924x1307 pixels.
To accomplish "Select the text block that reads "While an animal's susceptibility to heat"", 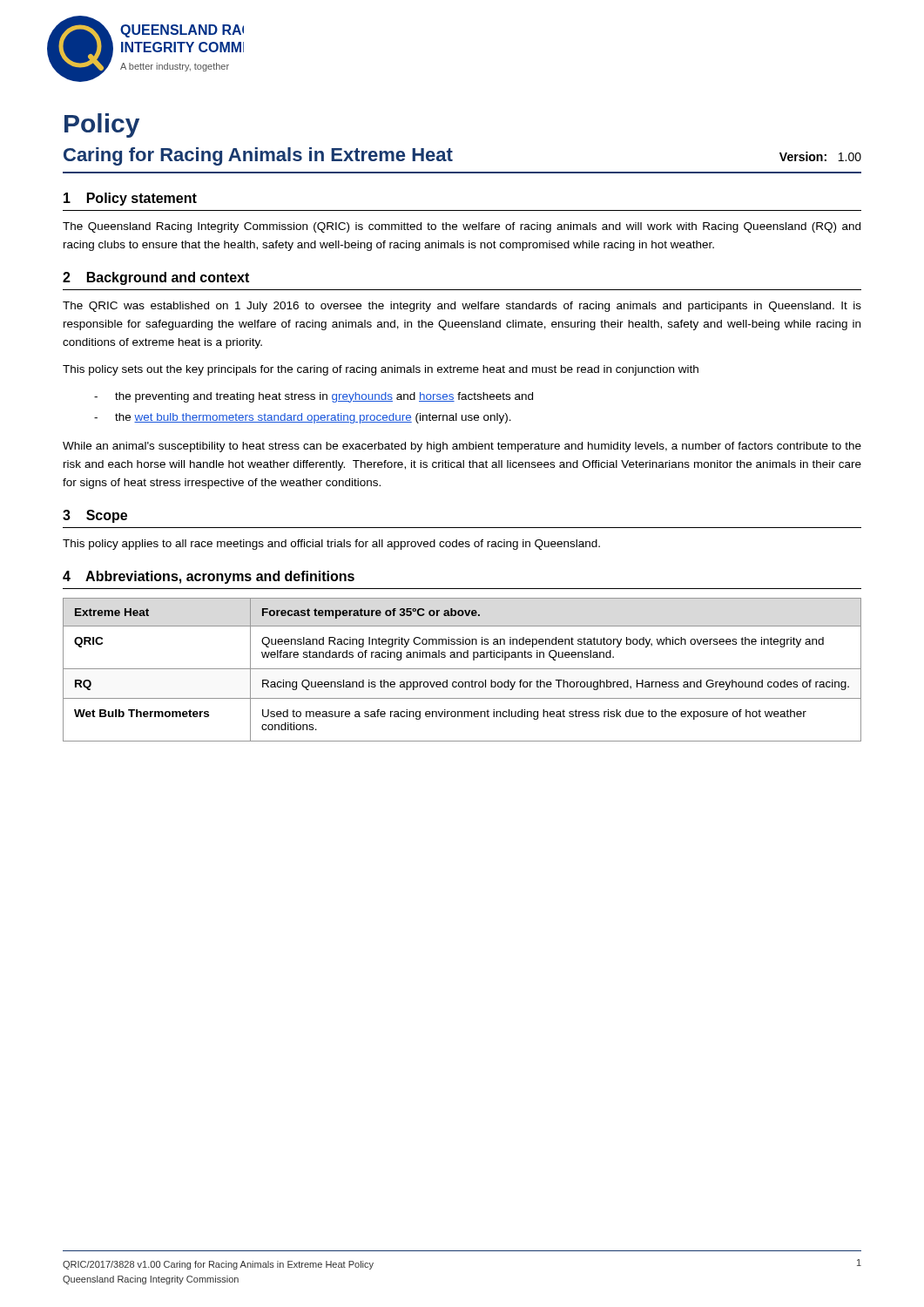I will [x=462, y=464].
